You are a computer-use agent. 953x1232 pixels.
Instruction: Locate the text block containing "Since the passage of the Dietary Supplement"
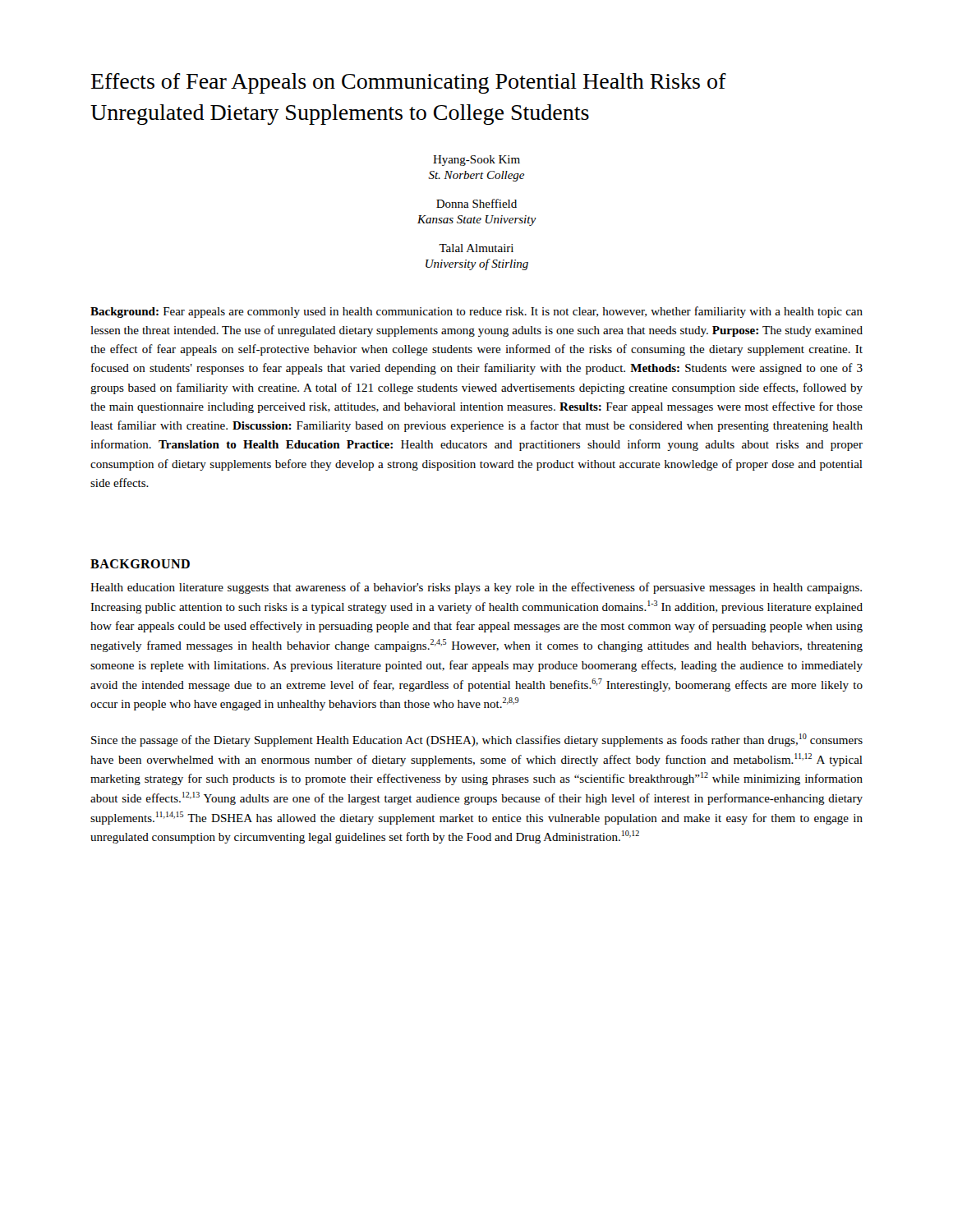pyautogui.click(x=476, y=788)
